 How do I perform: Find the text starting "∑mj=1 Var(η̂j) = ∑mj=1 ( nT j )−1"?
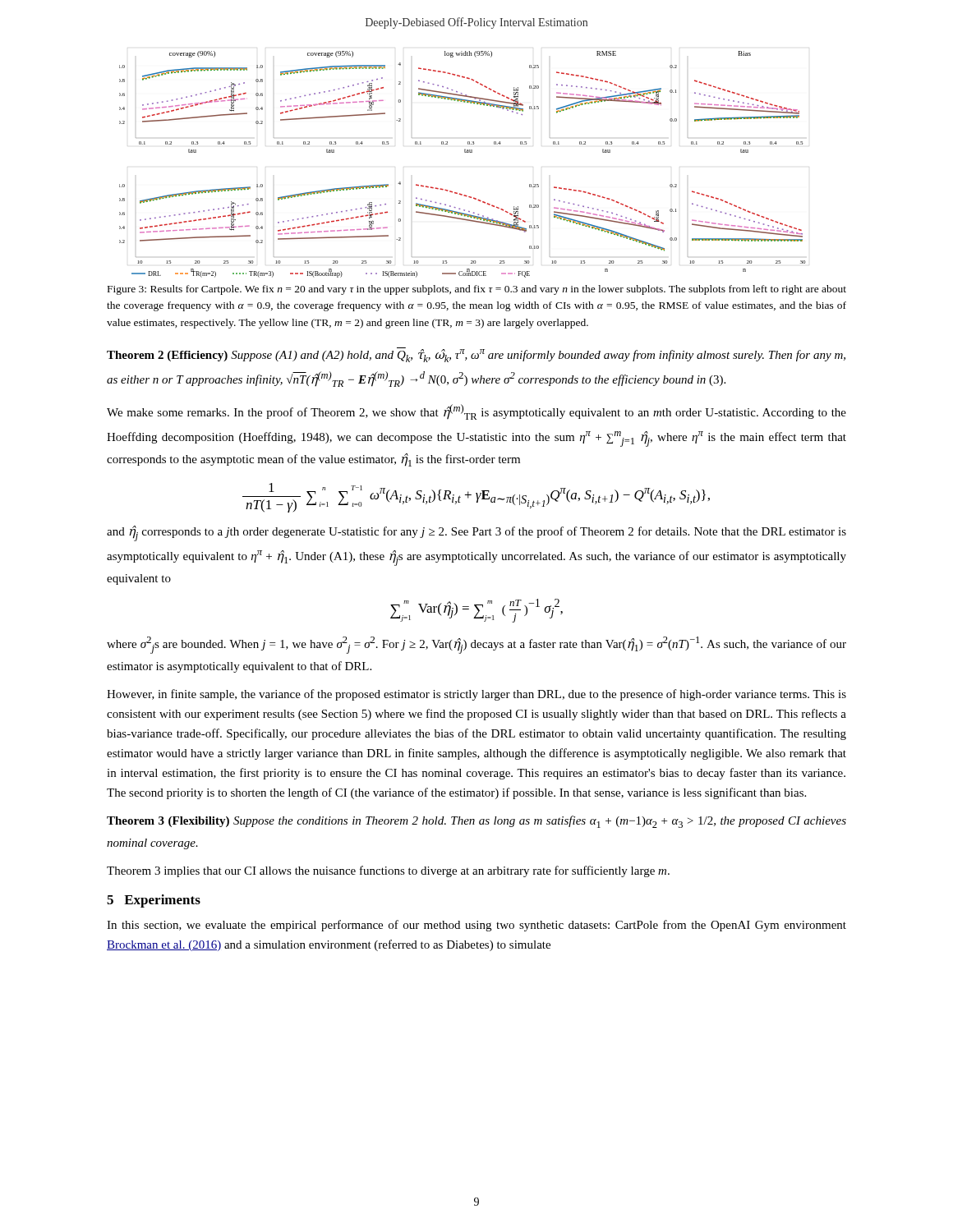(476, 609)
